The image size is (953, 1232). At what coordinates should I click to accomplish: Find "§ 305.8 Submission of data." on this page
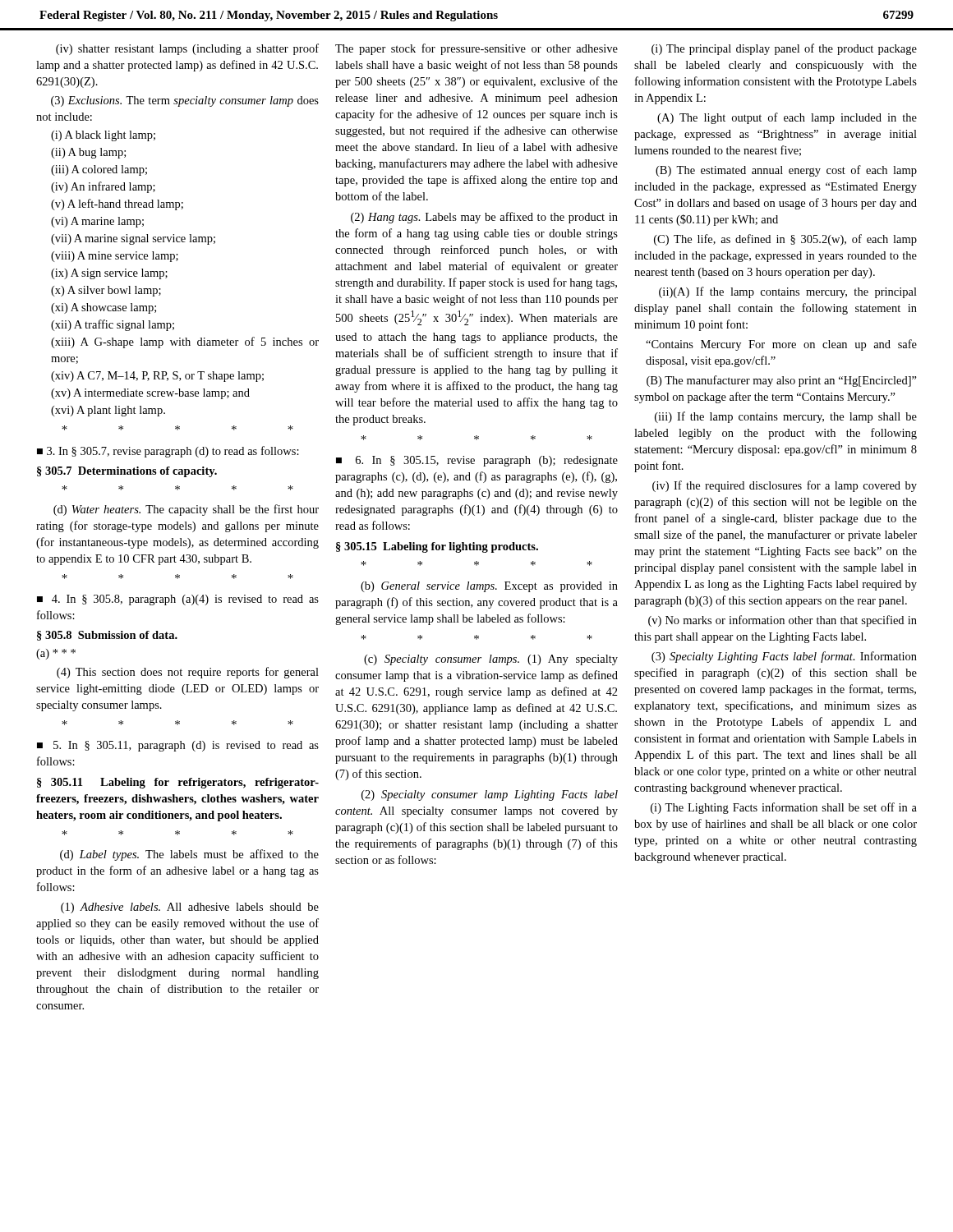107,635
